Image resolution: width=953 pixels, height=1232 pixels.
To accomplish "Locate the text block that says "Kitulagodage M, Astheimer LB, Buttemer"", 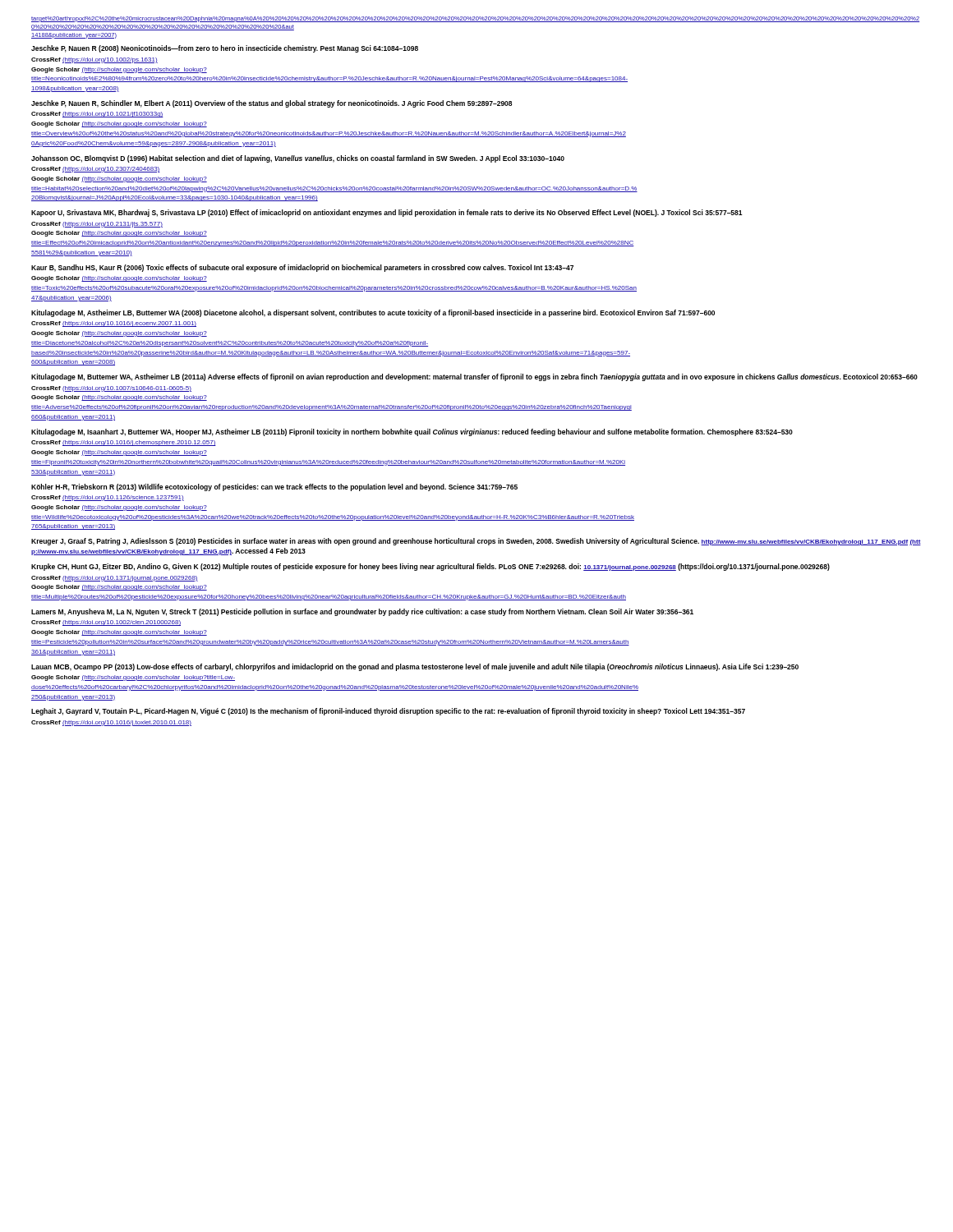I will 373,313.
